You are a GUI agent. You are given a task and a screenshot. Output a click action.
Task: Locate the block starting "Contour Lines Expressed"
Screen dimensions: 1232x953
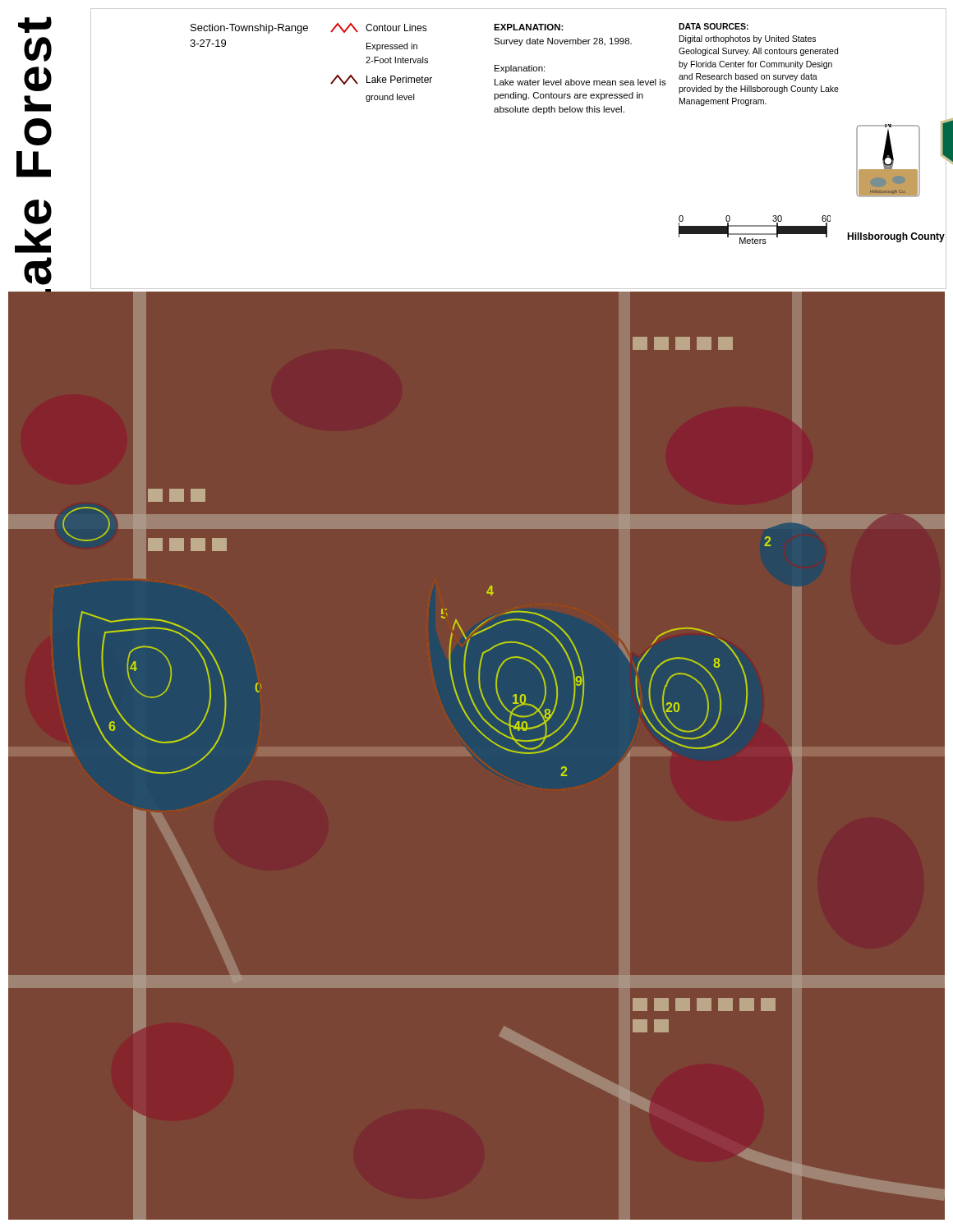click(381, 63)
